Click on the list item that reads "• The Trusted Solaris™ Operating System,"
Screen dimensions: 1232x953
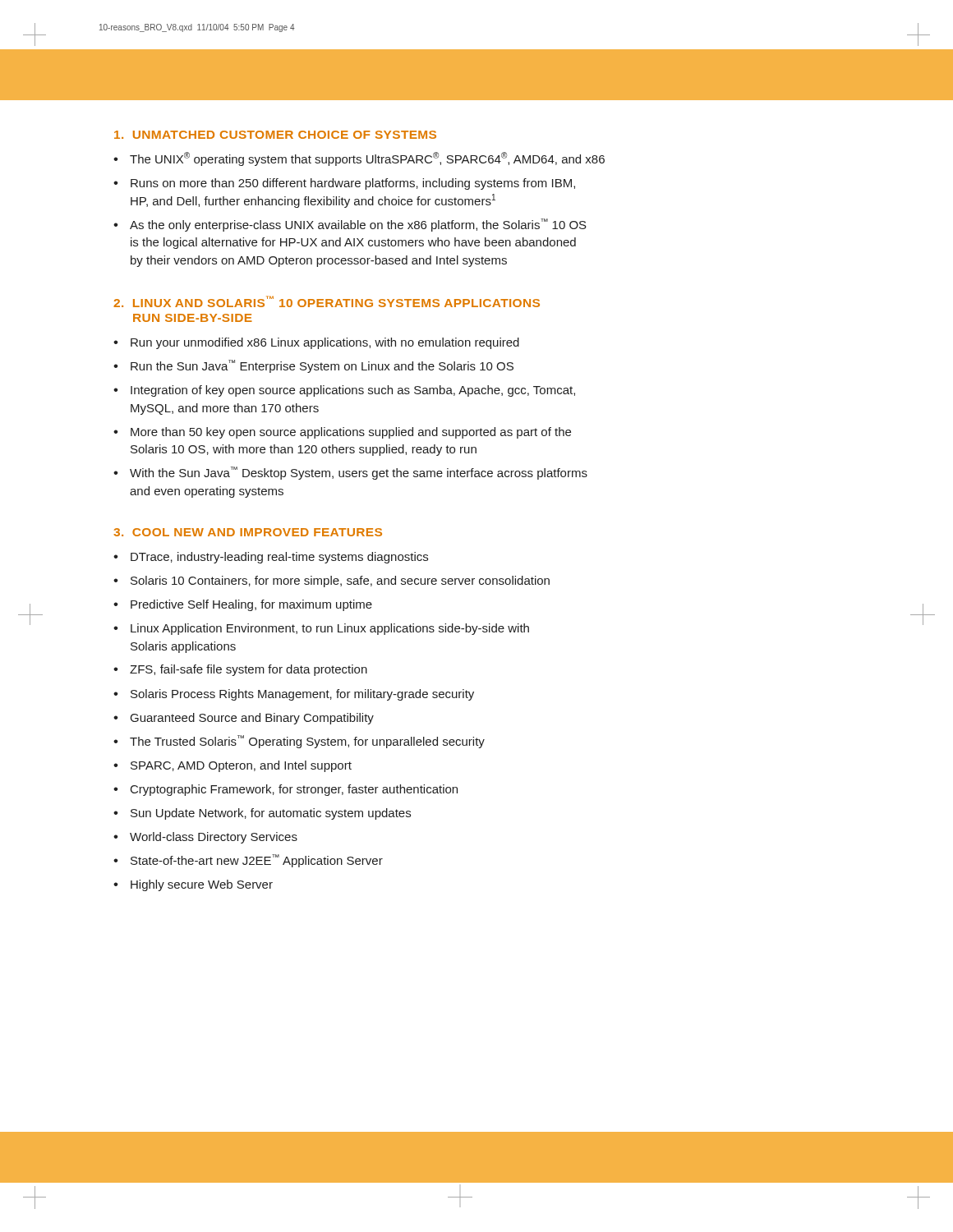tap(476, 741)
